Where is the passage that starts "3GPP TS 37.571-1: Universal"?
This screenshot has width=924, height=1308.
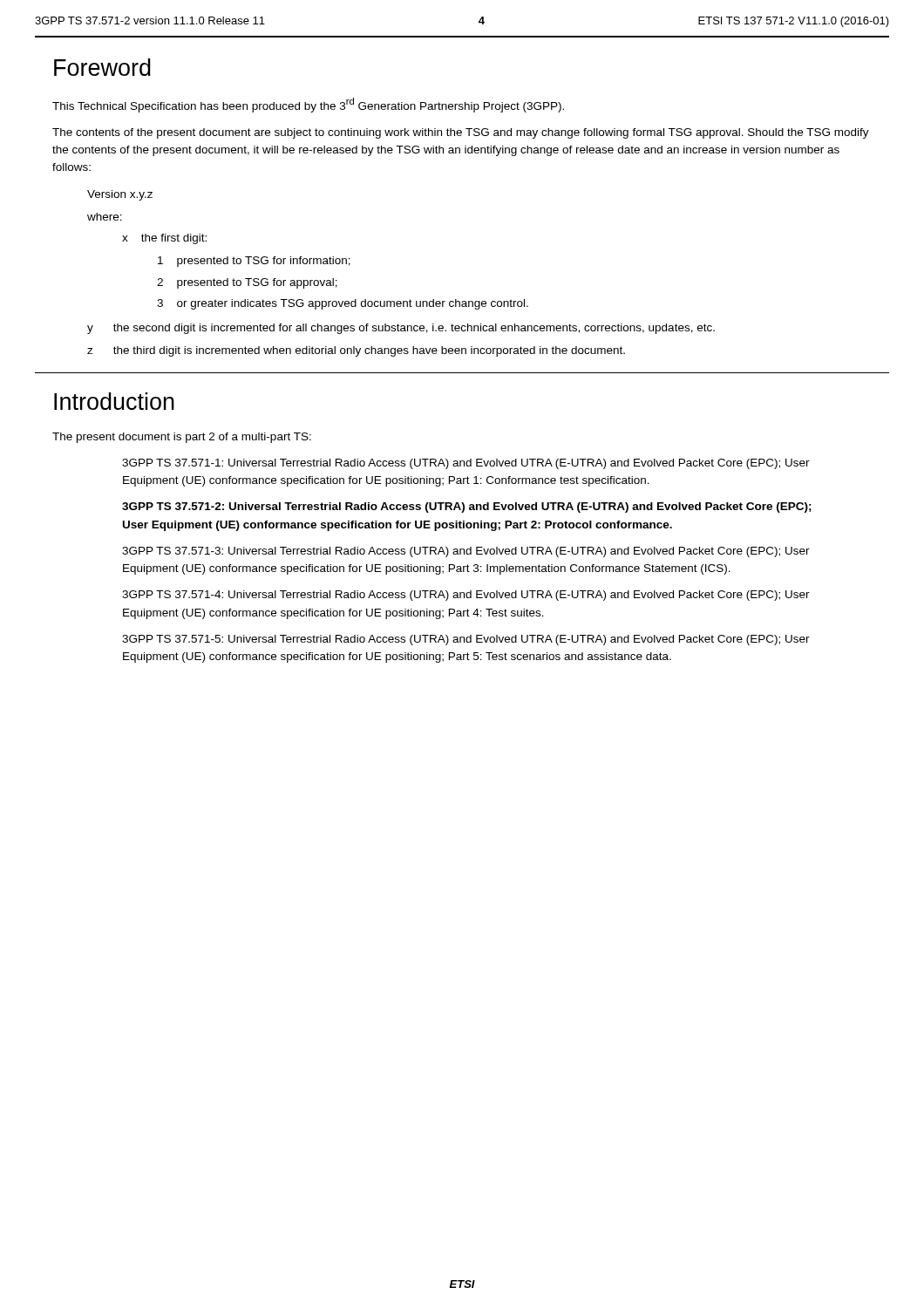(x=466, y=471)
